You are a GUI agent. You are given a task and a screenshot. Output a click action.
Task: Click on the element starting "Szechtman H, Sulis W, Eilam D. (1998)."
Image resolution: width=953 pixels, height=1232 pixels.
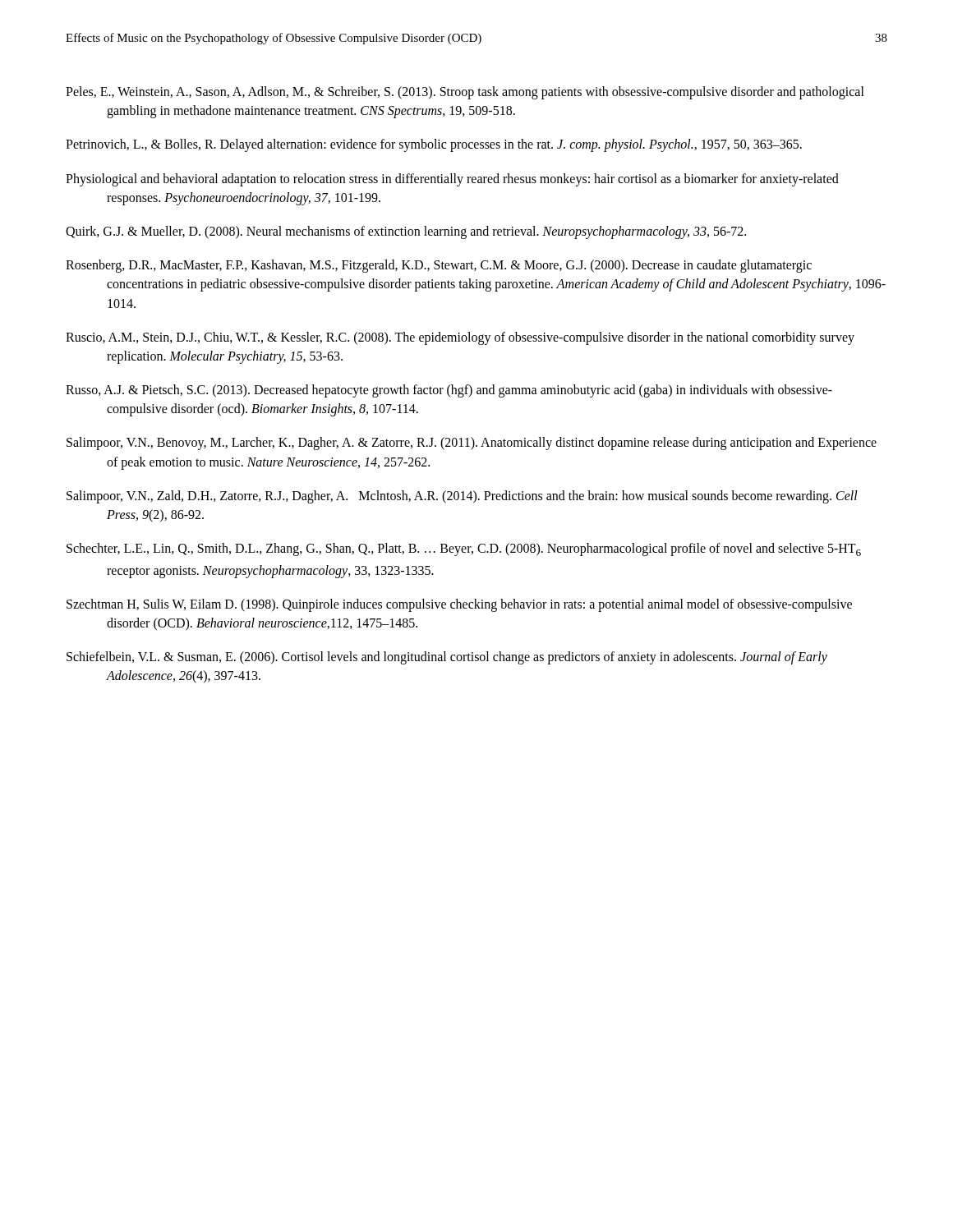[459, 614]
